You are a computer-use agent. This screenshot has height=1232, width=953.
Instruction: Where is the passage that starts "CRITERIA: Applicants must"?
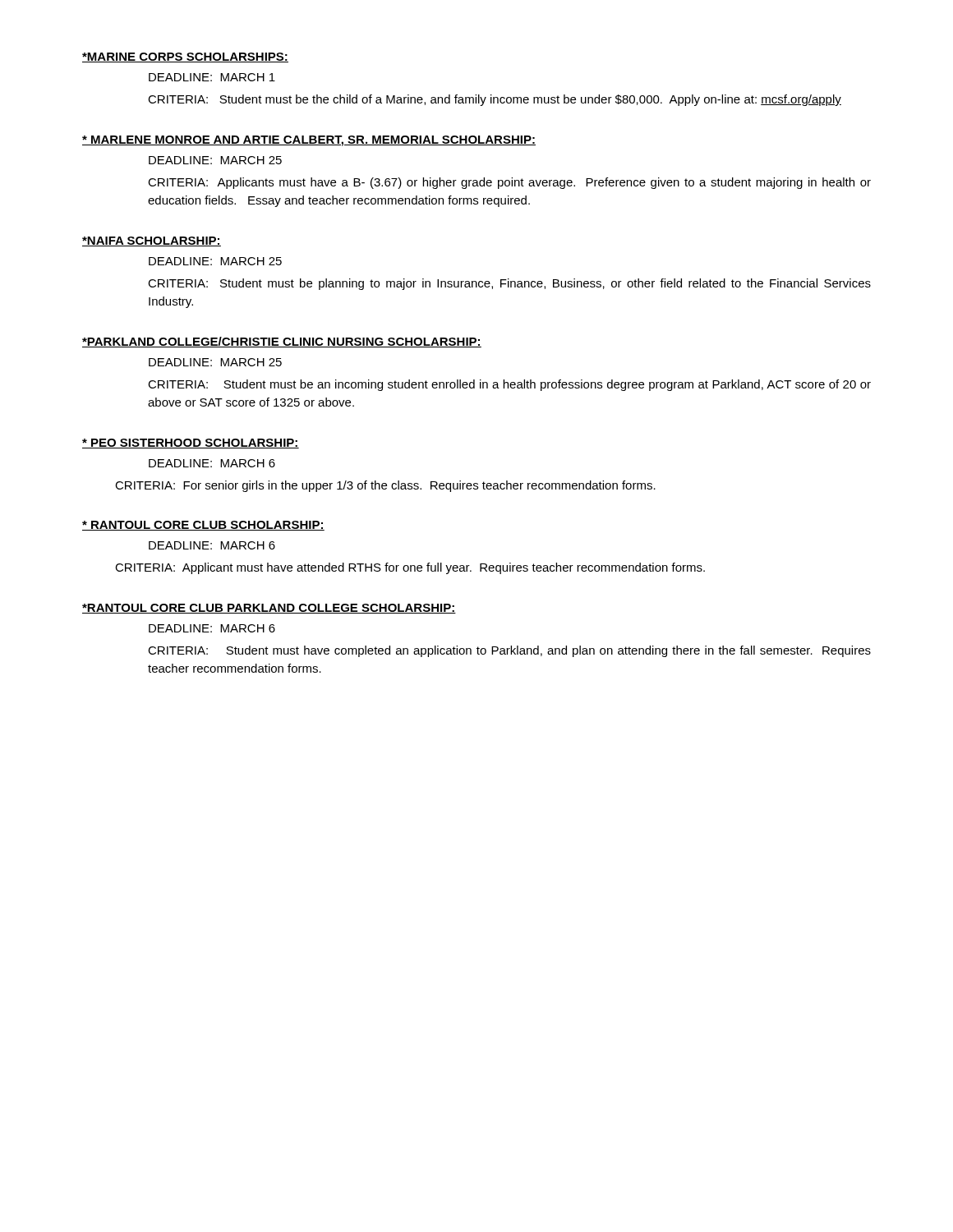pyautogui.click(x=509, y=191)
